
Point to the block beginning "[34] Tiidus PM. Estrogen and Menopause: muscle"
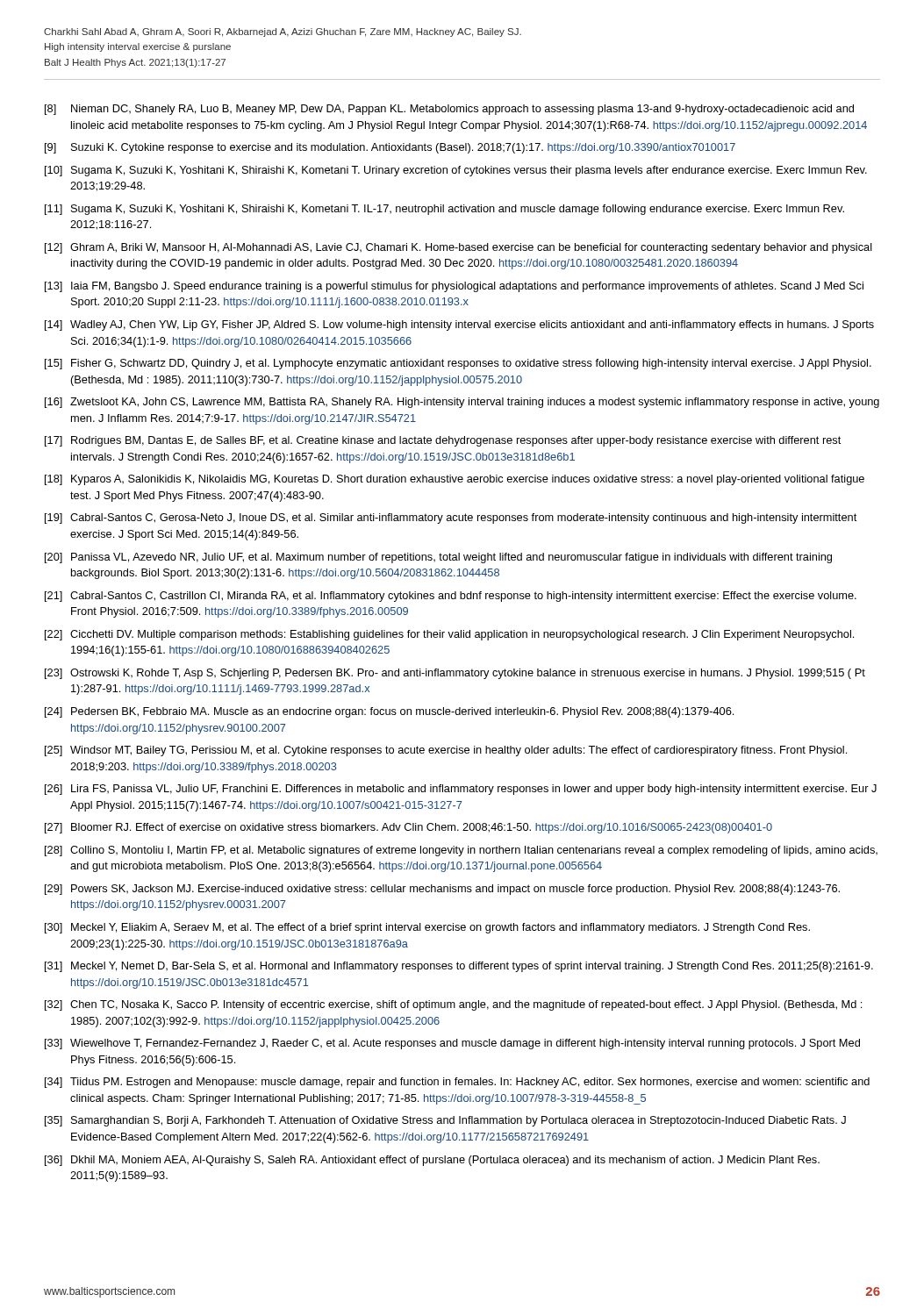[x=462, y=1090]
